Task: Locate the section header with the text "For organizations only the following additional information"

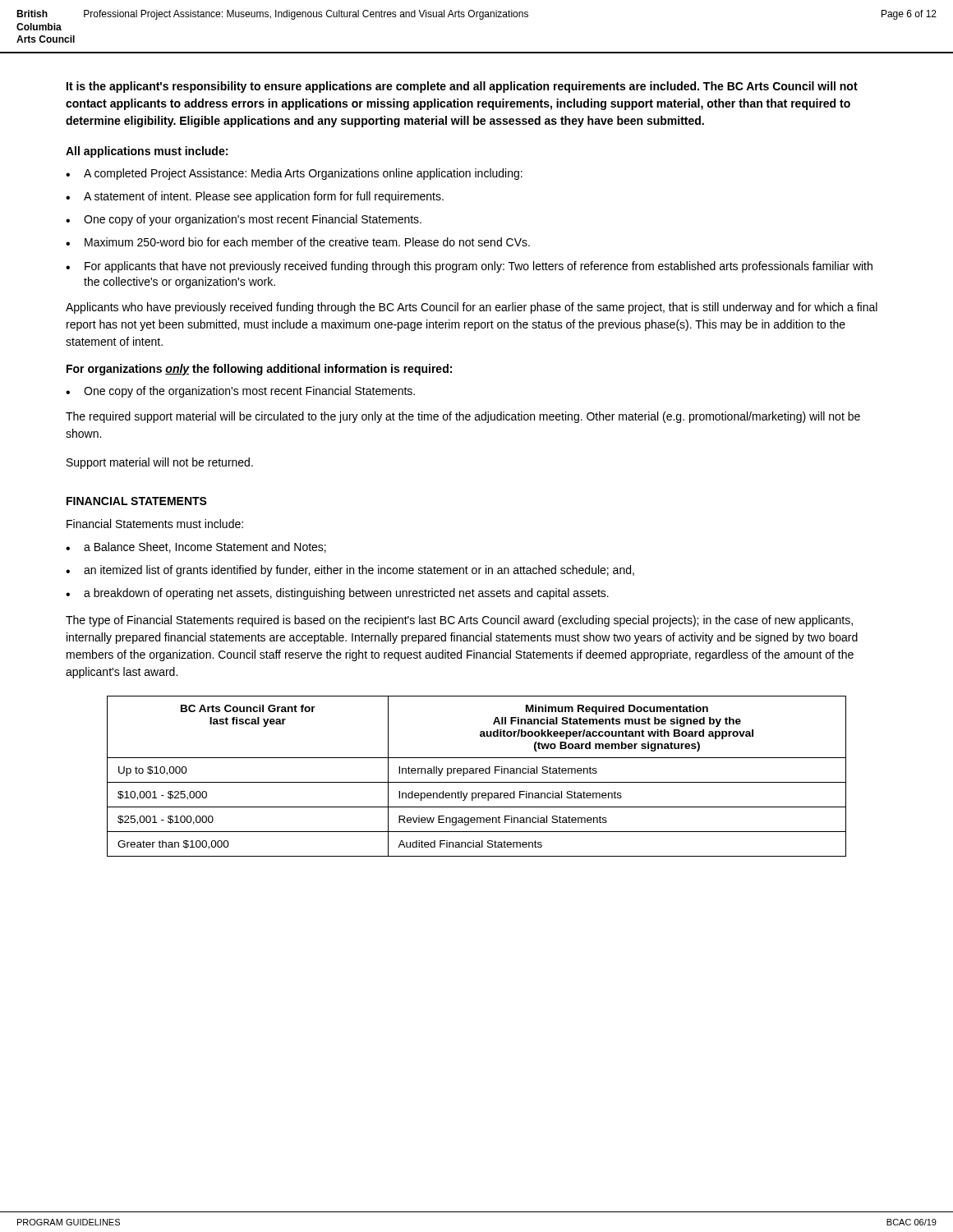Action: click(259, 369)
